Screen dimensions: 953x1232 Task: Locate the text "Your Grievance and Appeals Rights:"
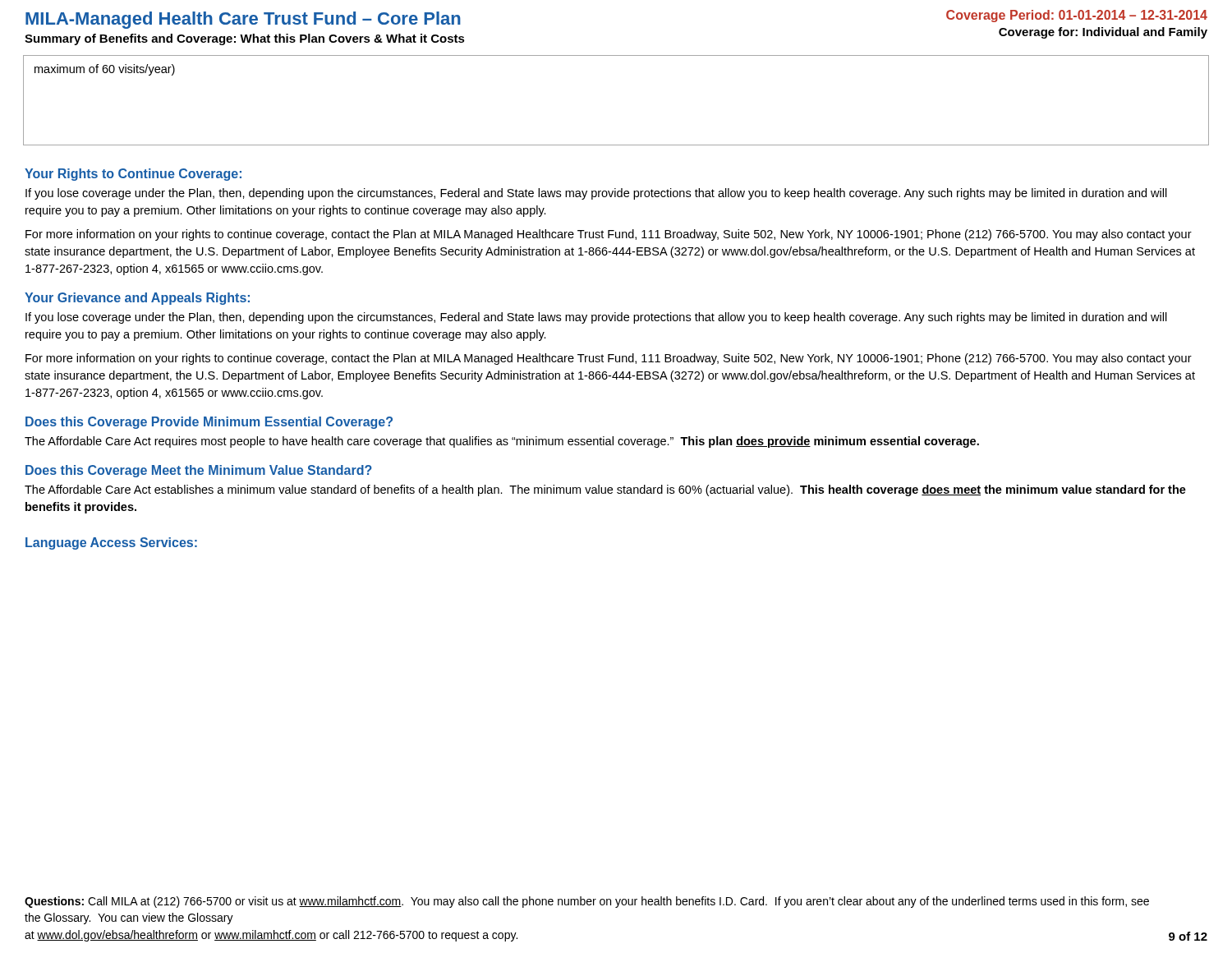[138, 298]
